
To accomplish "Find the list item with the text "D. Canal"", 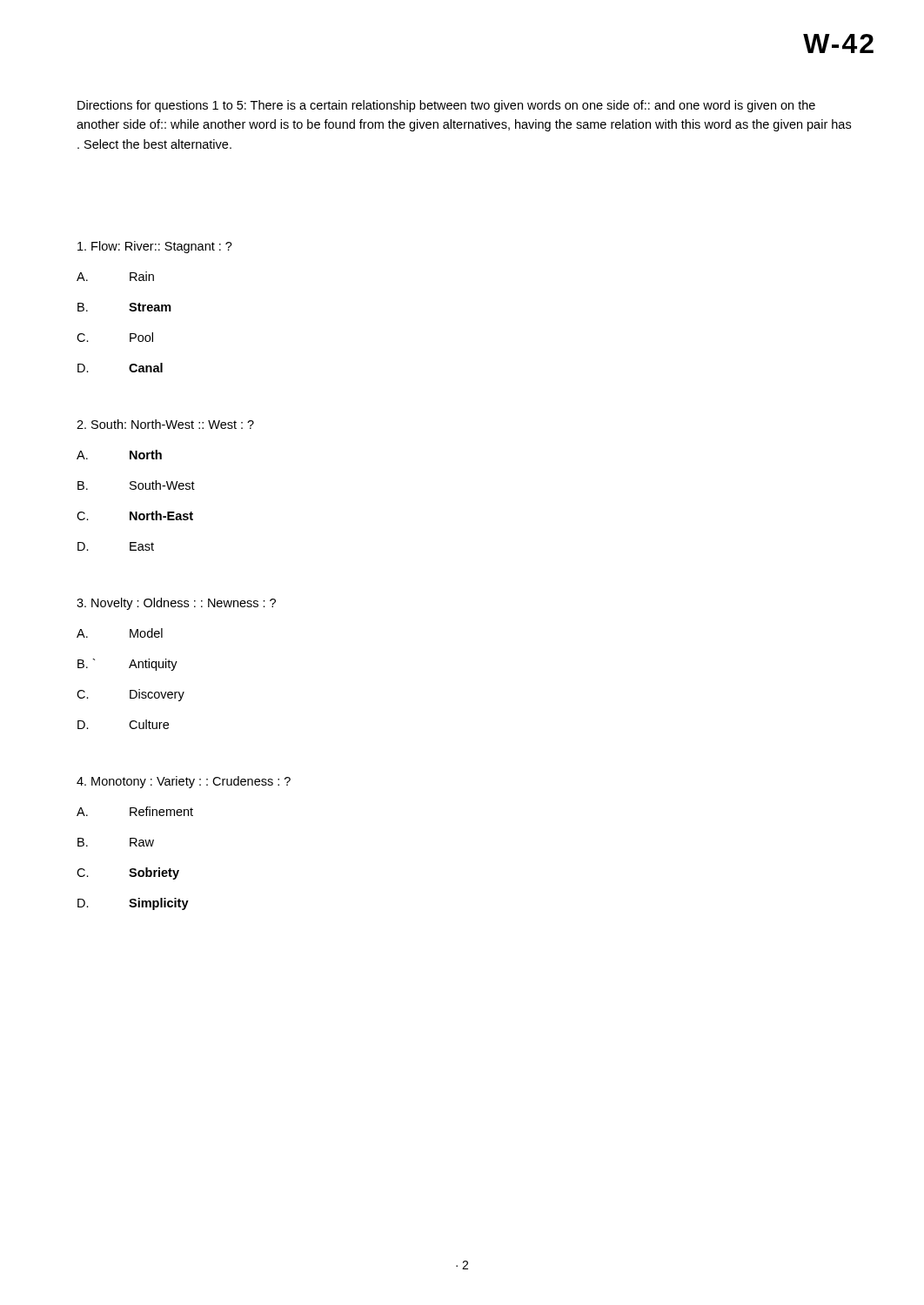I will pos(120,368).
